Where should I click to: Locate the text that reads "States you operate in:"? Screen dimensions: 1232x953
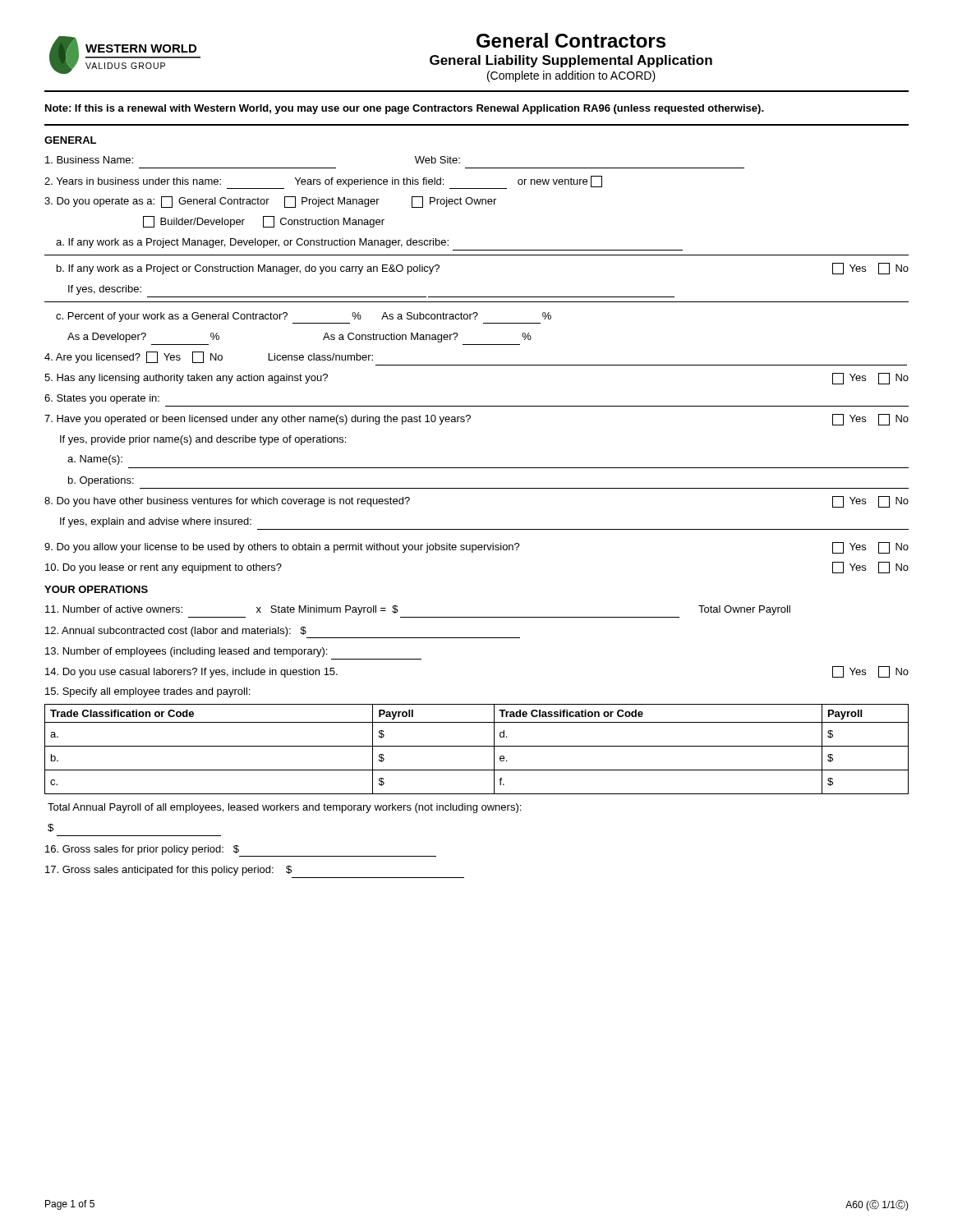(x=476, y=398)
